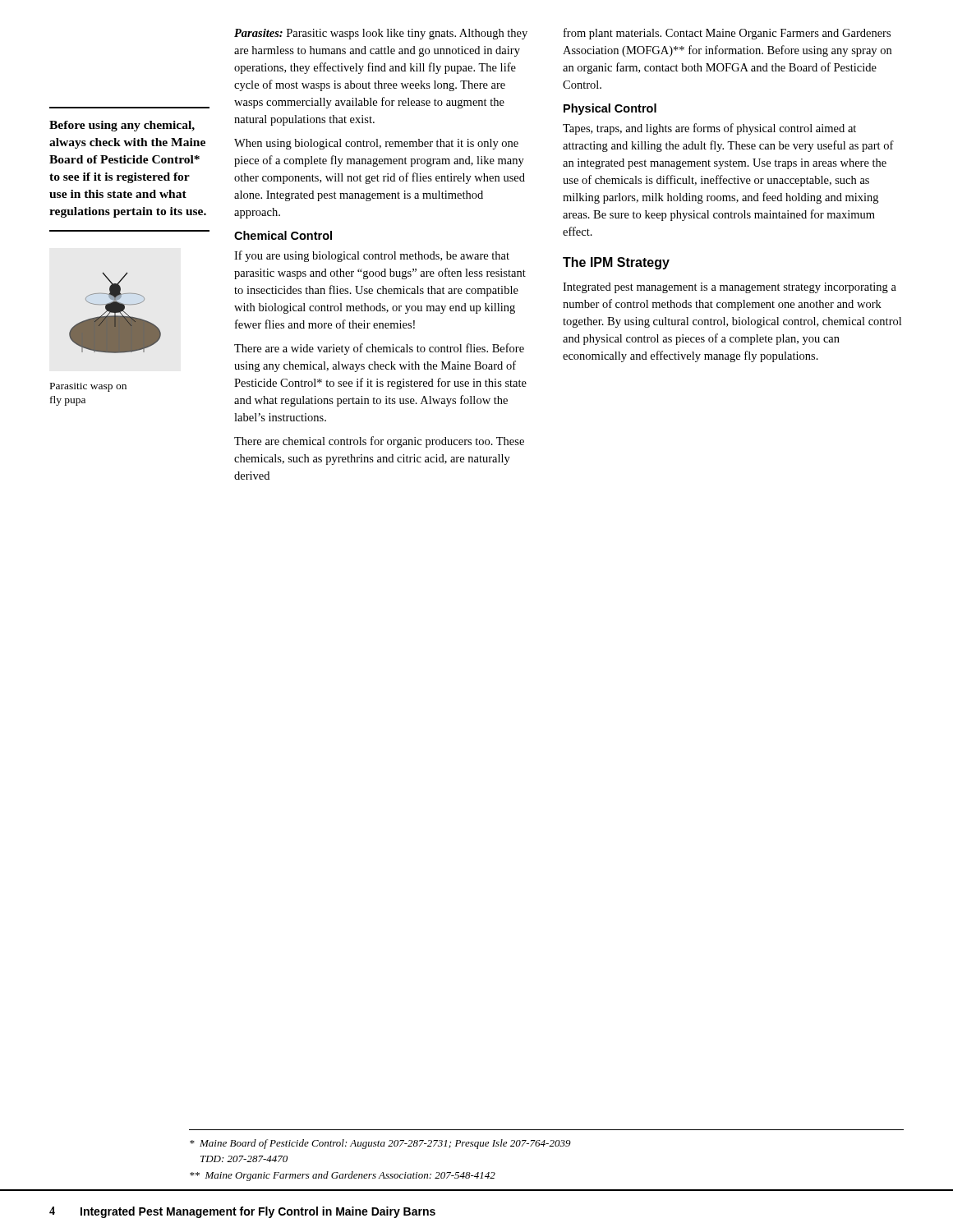
Task: Click on the photo
Action: (x=129, y=311)
